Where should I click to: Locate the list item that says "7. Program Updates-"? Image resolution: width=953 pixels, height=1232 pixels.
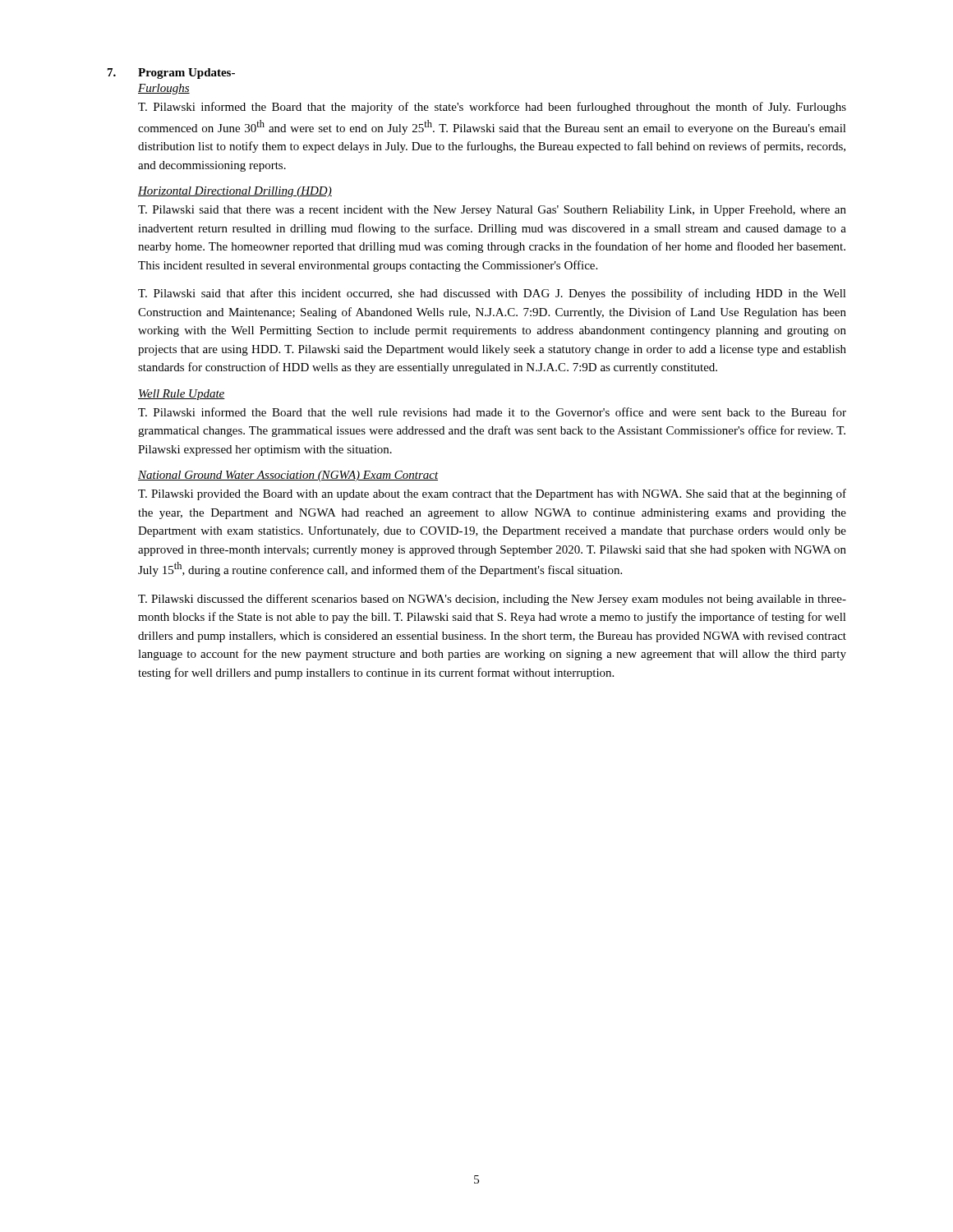(171, 74)
